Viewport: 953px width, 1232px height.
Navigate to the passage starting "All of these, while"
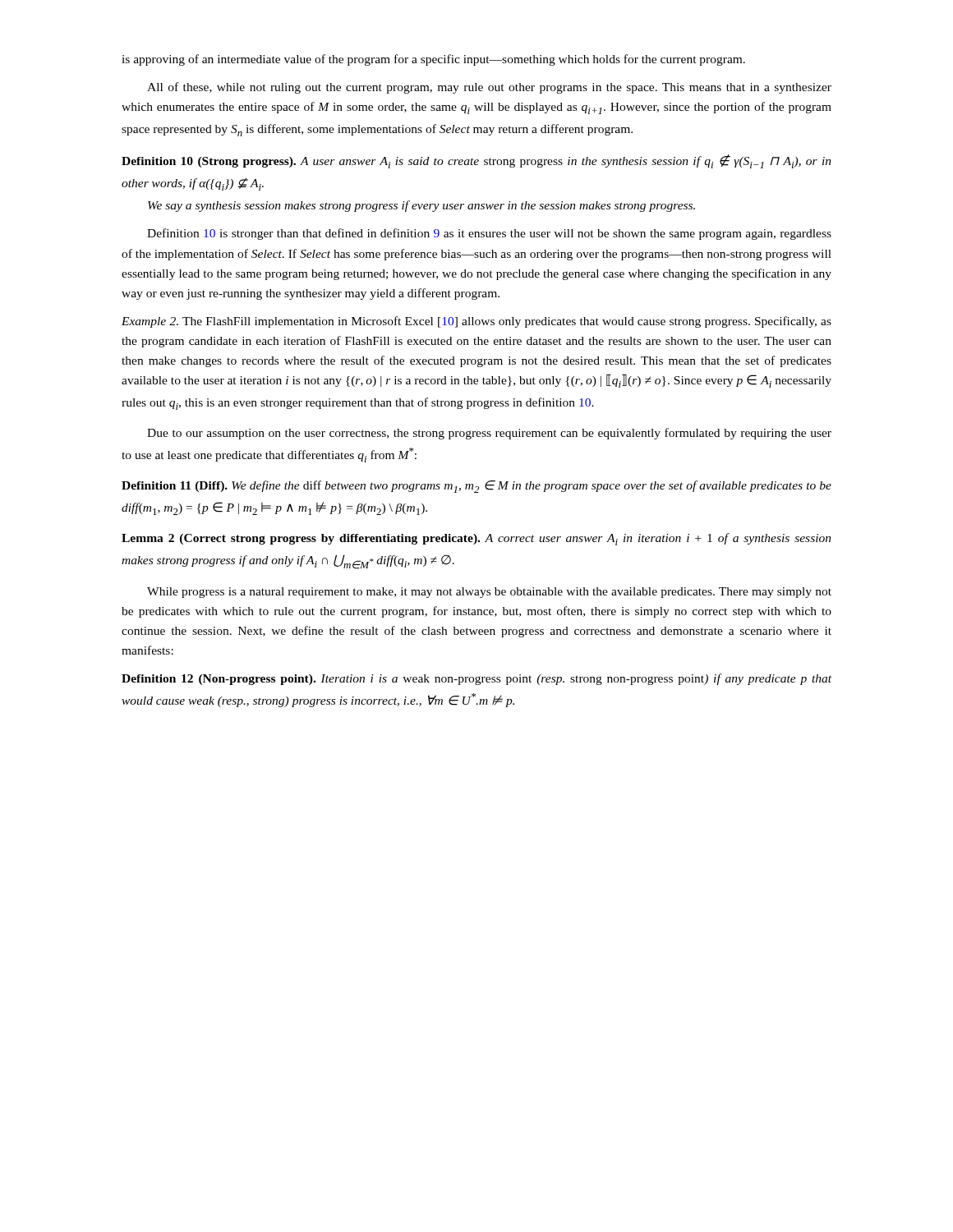[x=476, y=109]
